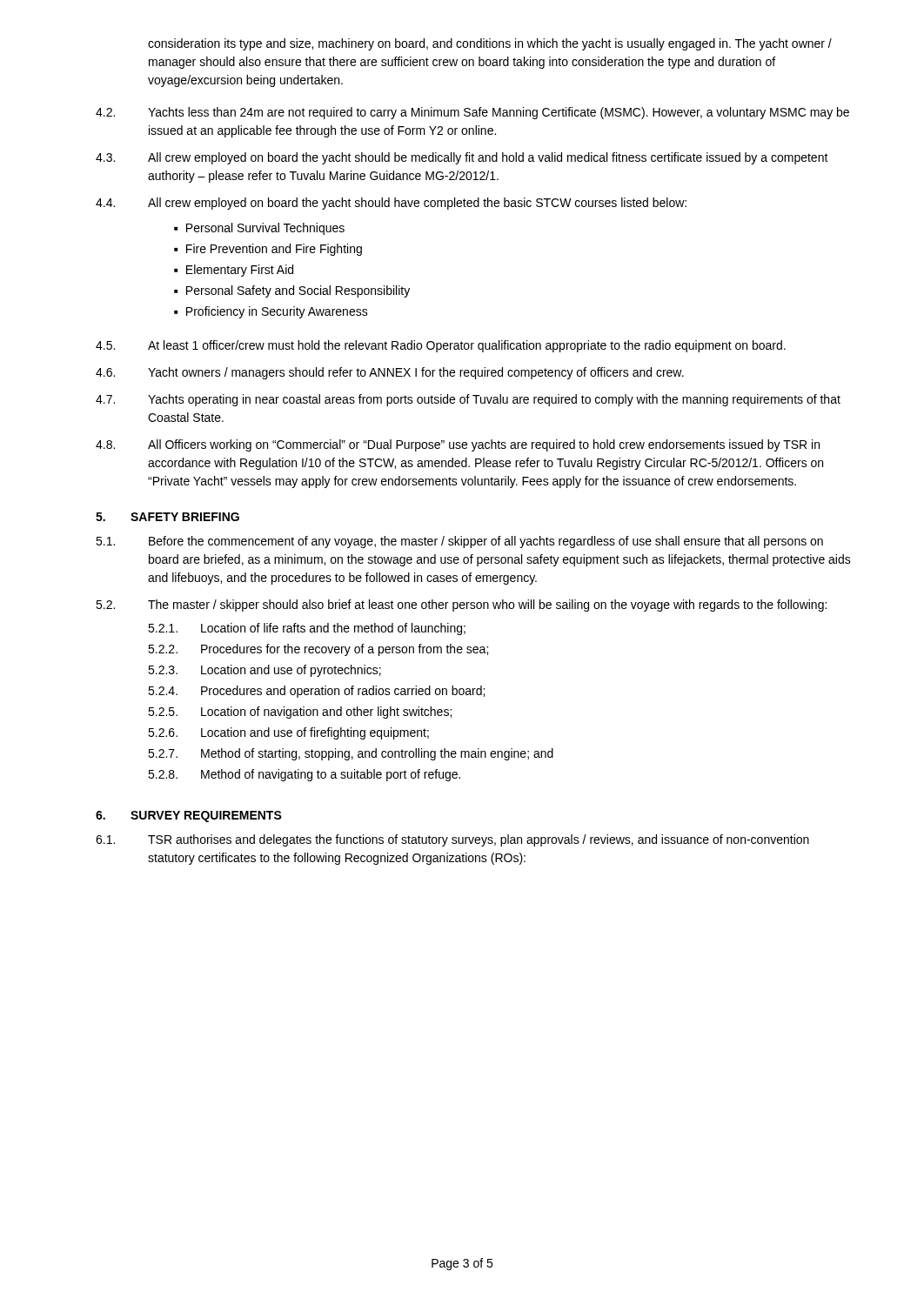This screenshot has height=1305, width=924.
Task: Click on the text starting "5.2.4.Procedures and operation of radios carried on"
Action: 317,691
